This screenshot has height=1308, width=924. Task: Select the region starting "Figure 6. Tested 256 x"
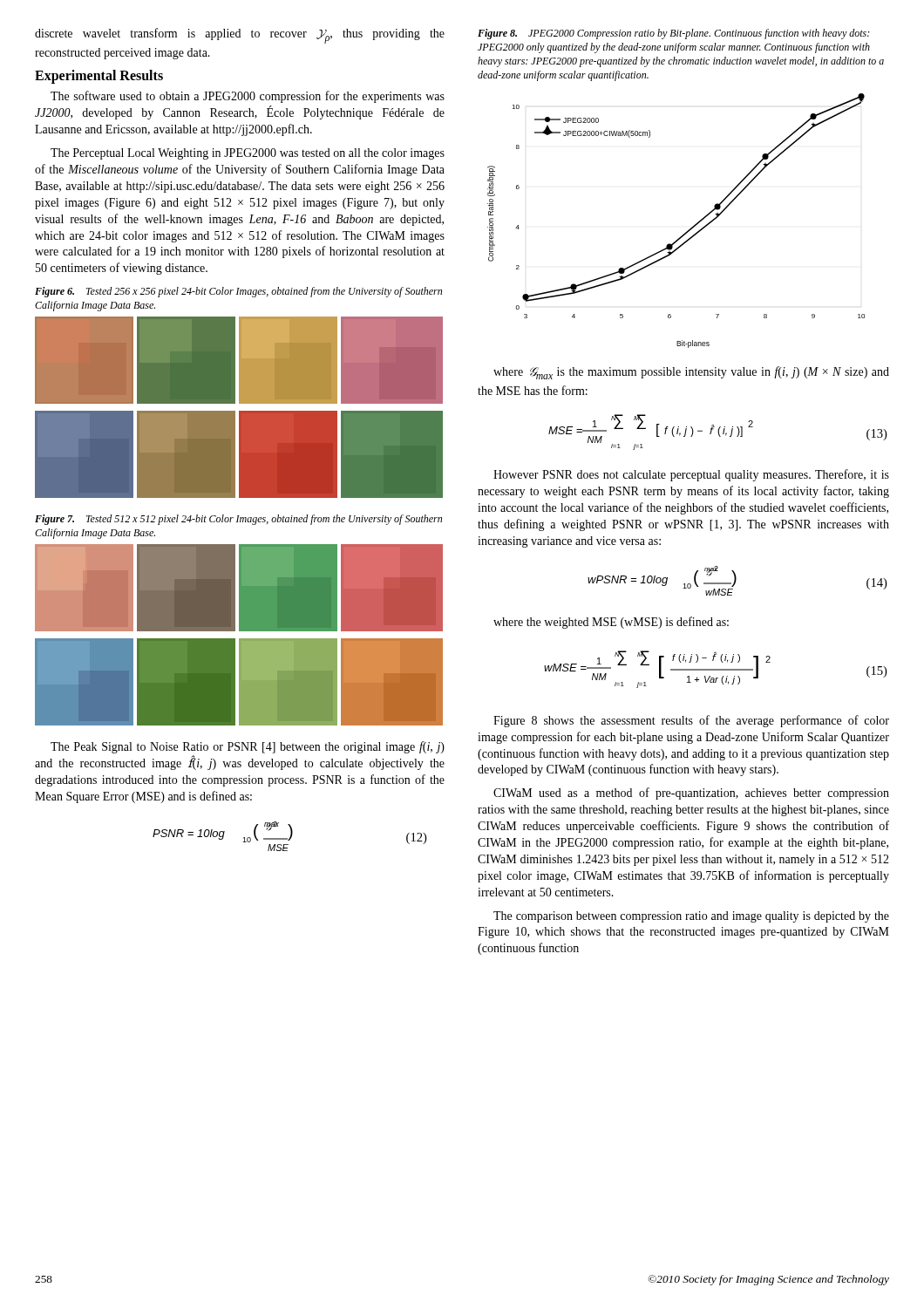(239, 298)
